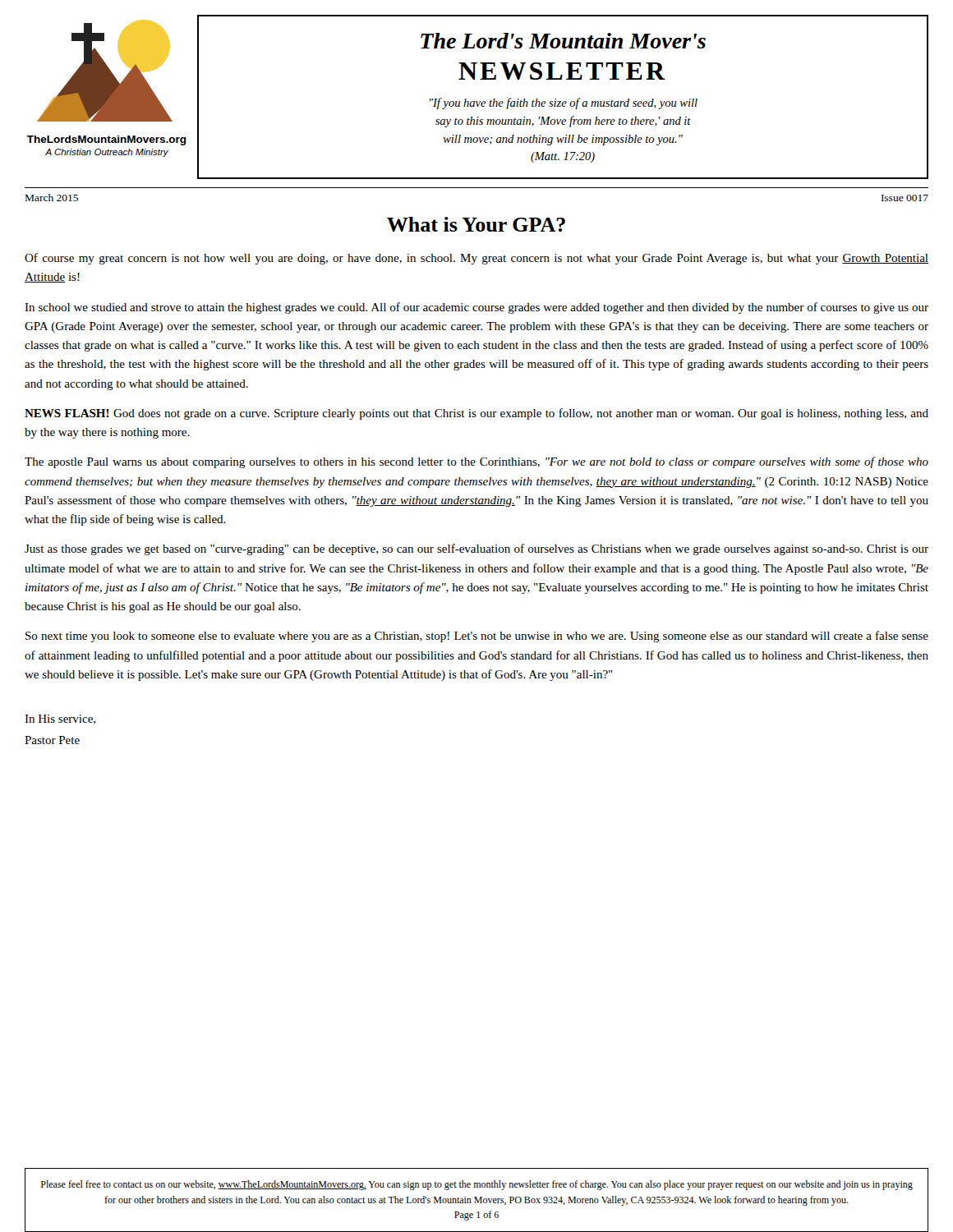
Task: Navigate to the block starting "The Lord's Mountain"
Action: point(563,41)
